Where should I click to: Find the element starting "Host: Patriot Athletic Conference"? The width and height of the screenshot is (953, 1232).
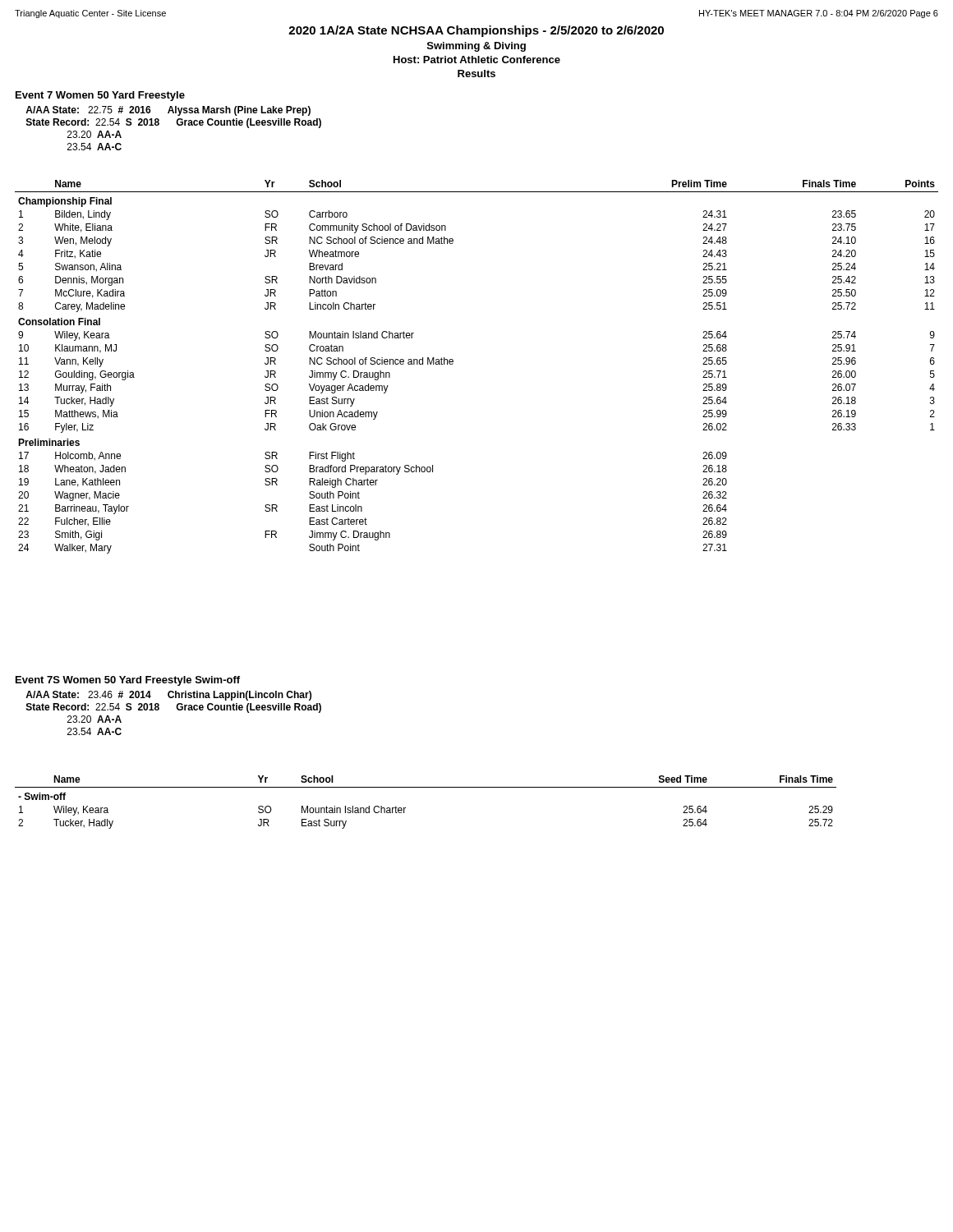coord(476,60)
